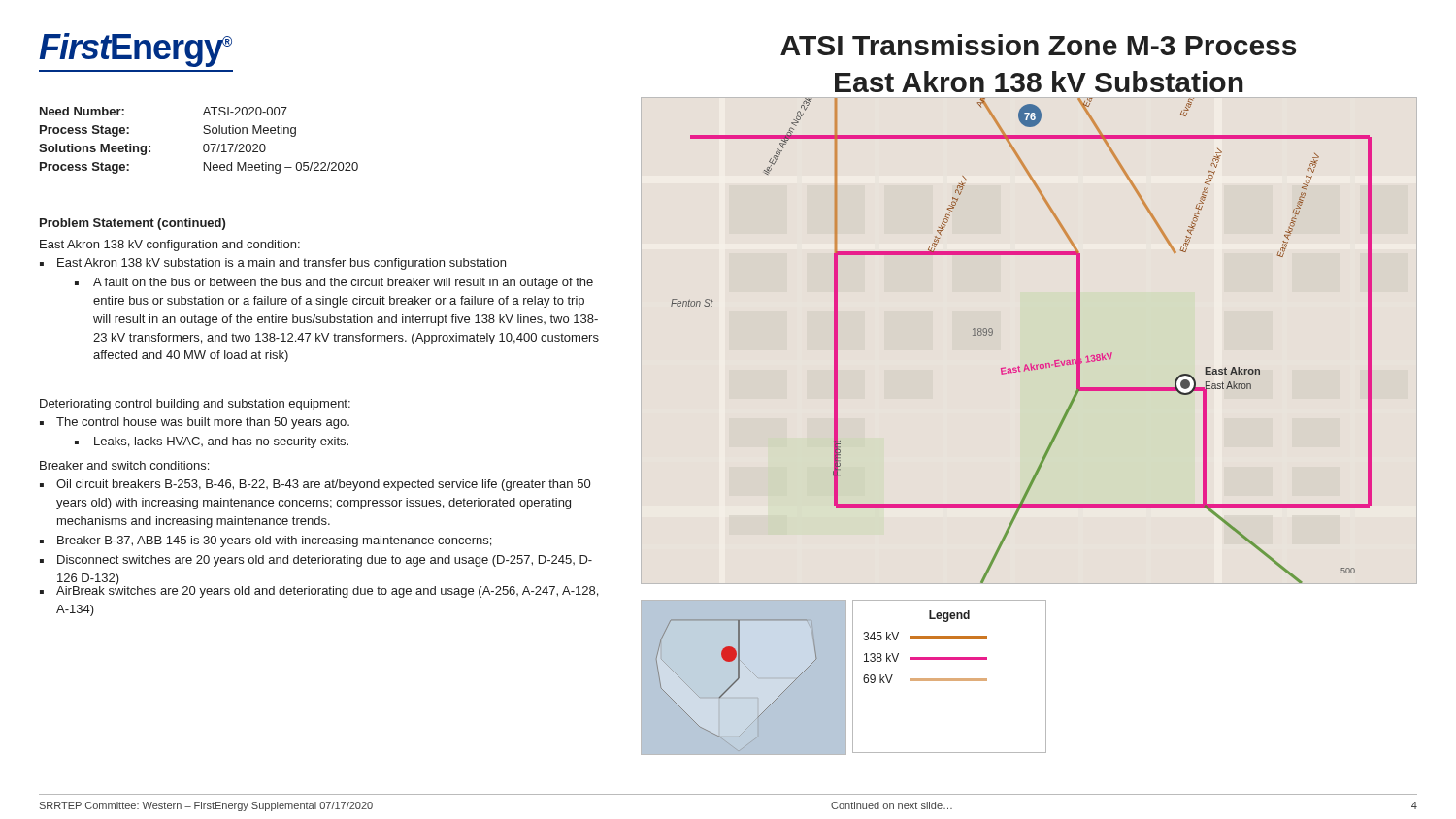The height and width of the screenshot is (819, 1456).
Task: Locate the list item that reads "▪ A fault"
Action: (x=337, y=319)
